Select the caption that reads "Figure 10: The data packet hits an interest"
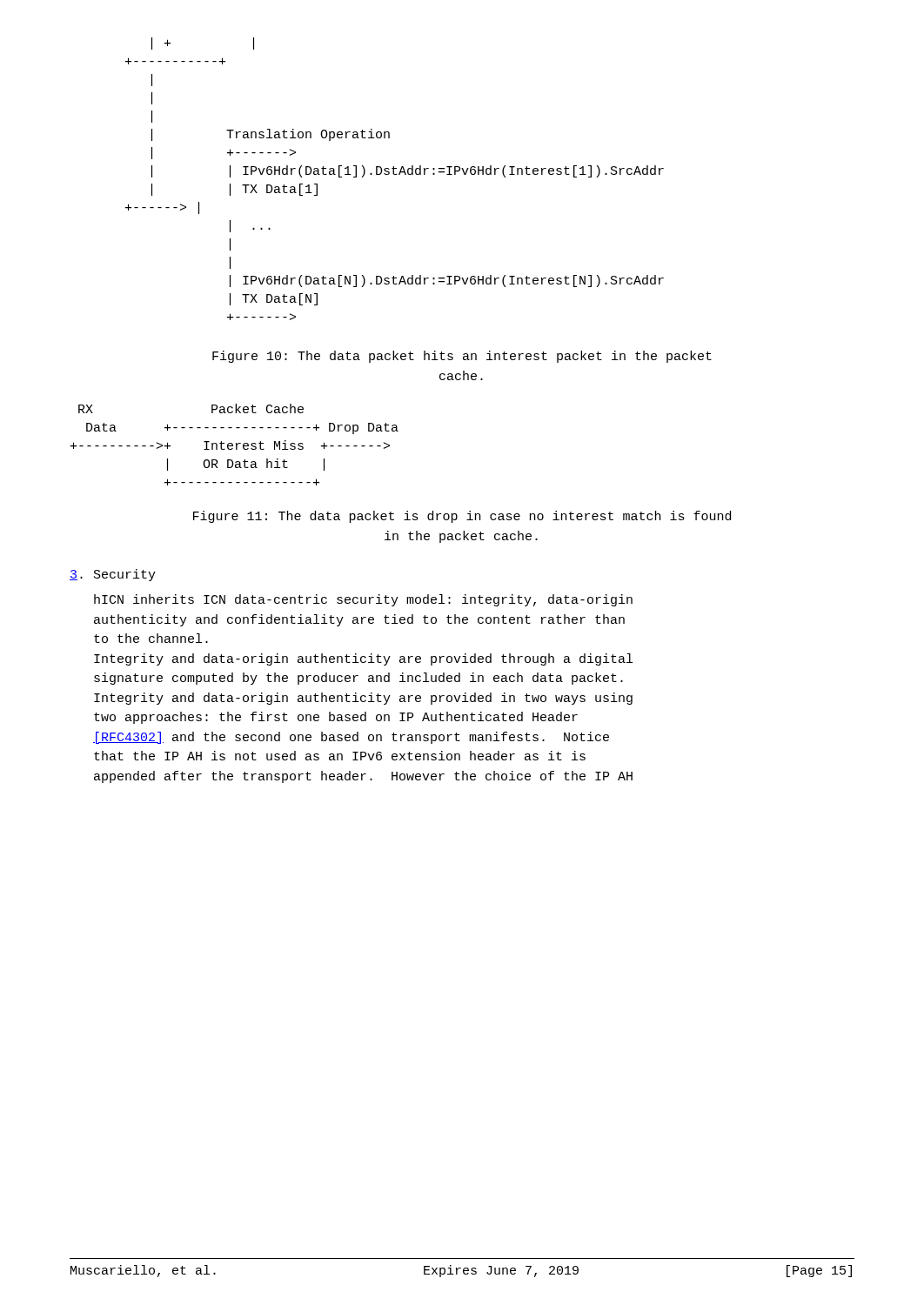 pyautogui.click(x=462, y=368)
